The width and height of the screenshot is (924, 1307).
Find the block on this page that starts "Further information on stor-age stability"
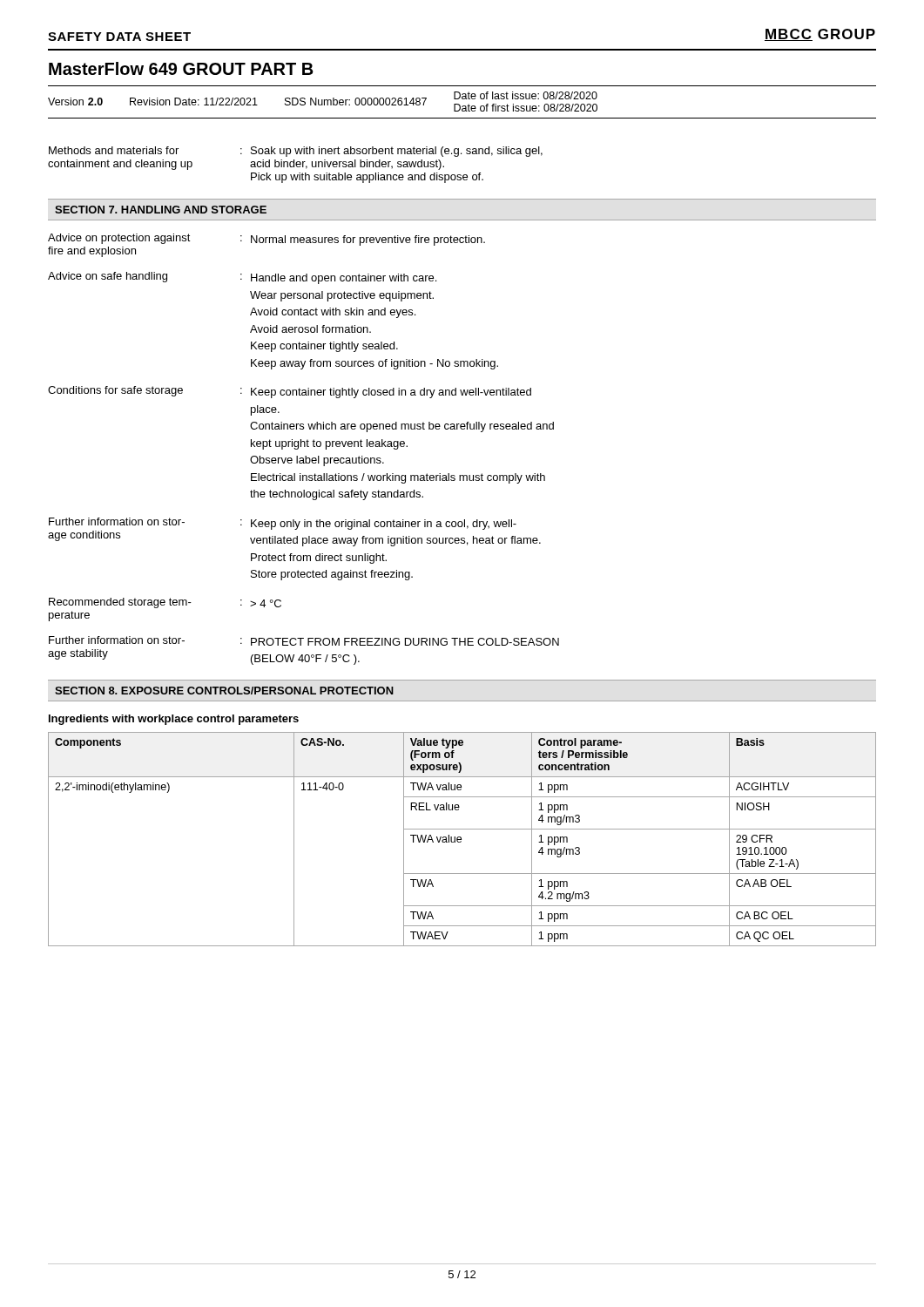[462, 650]
